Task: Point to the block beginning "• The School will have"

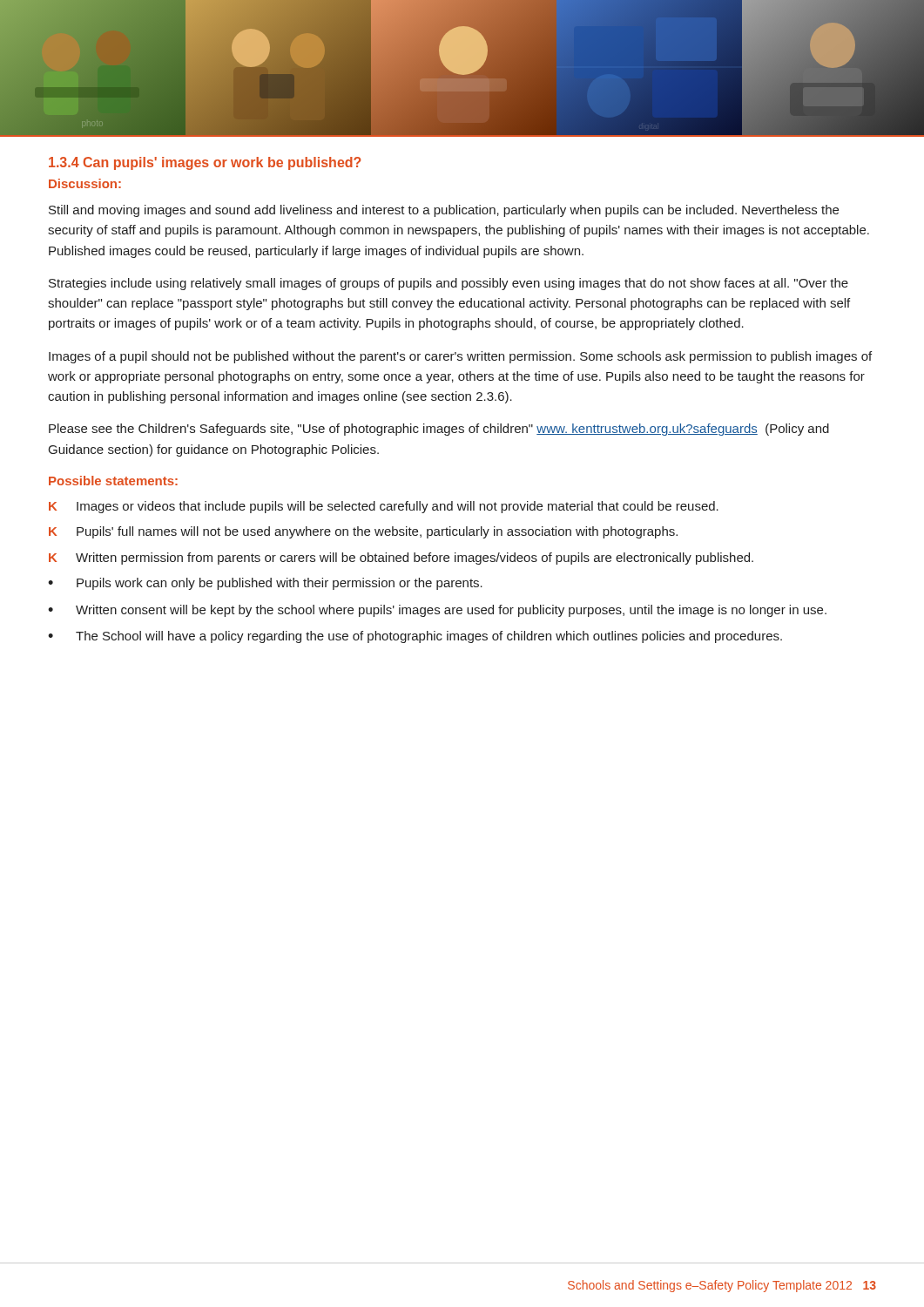Action: click(415, 637)
